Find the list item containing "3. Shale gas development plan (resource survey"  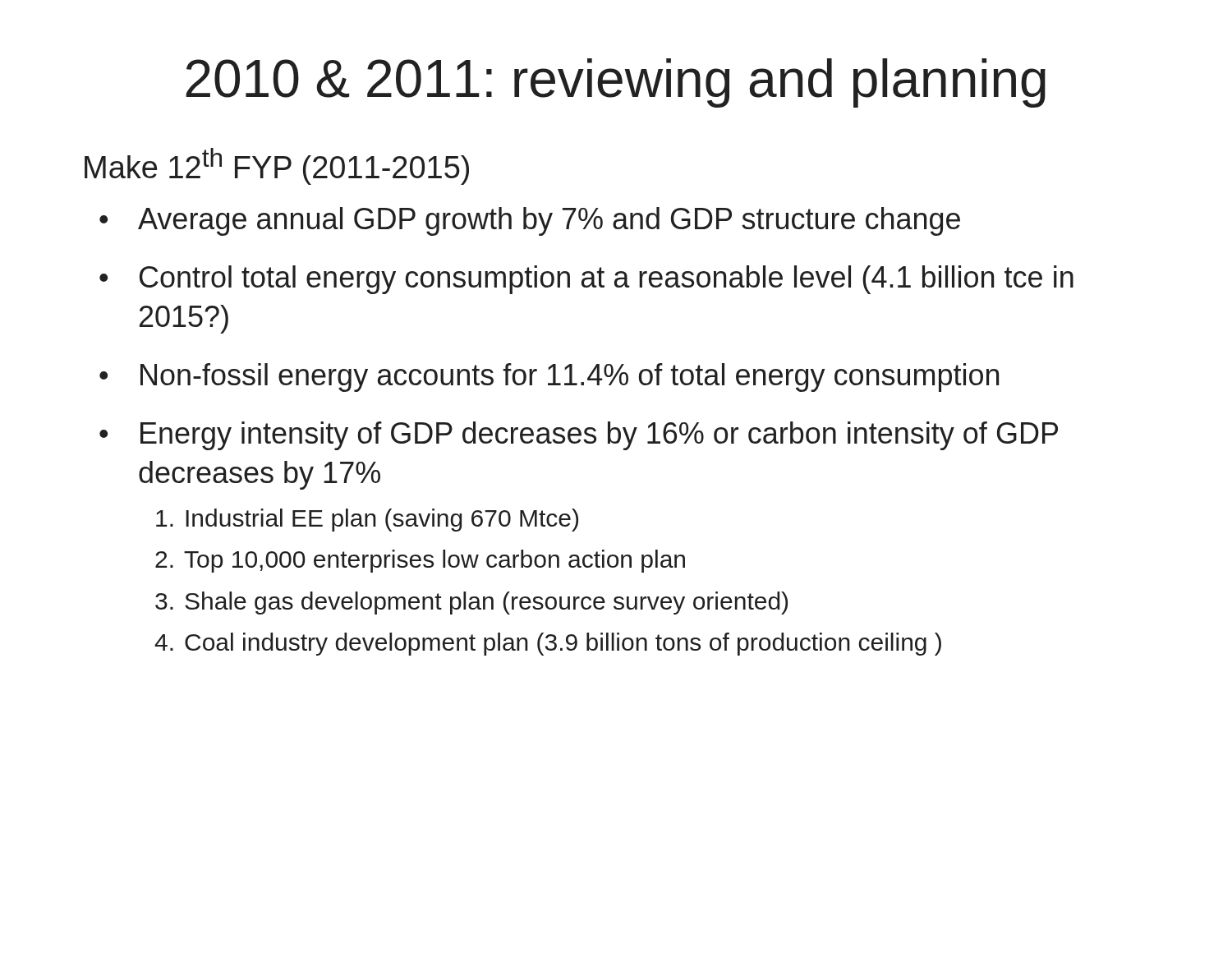[656, 601]
